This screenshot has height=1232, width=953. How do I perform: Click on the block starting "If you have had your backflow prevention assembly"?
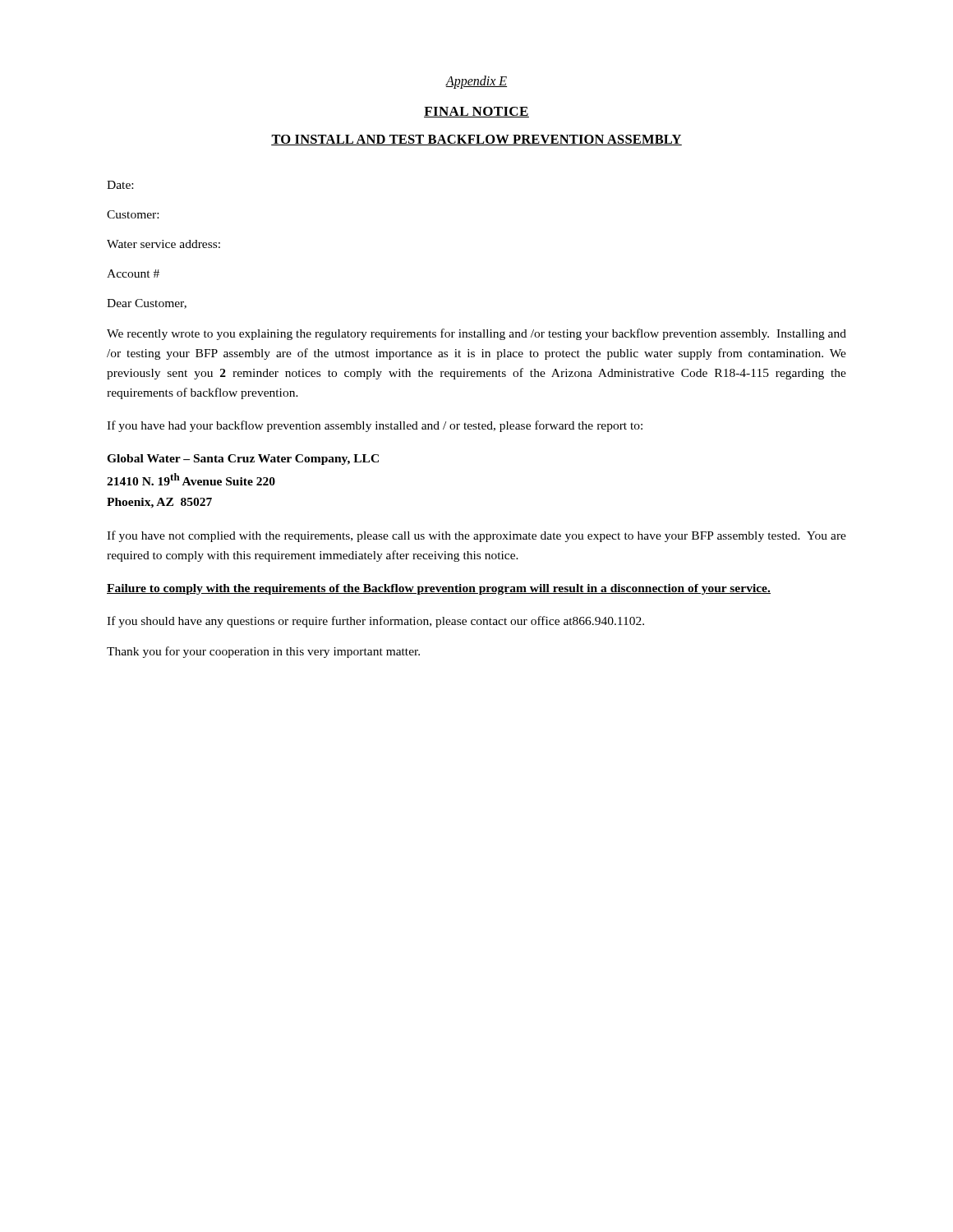pyautogui.click(x=375, y=425)
